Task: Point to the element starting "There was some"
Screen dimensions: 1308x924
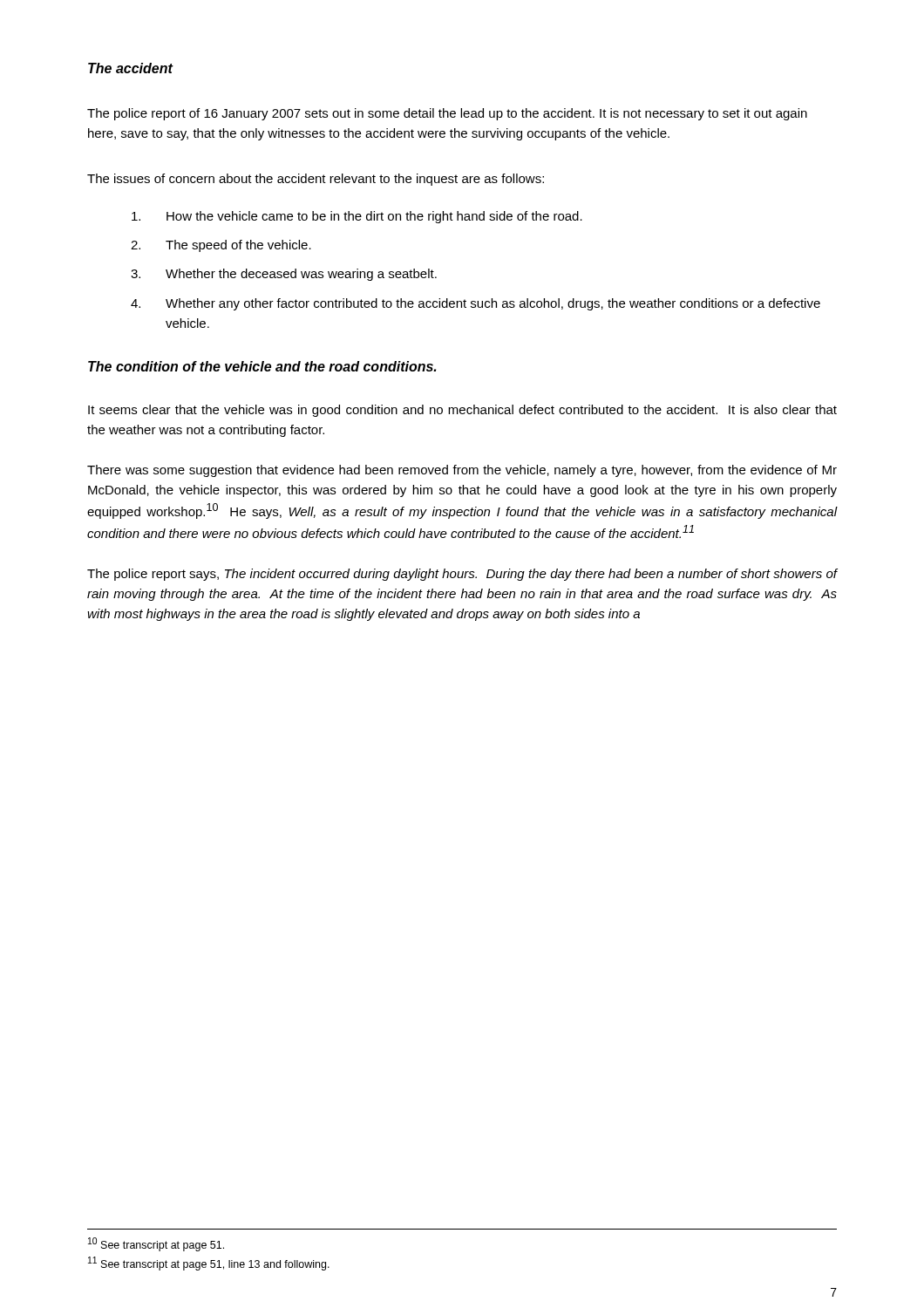Action: click(x=462, y=501)
